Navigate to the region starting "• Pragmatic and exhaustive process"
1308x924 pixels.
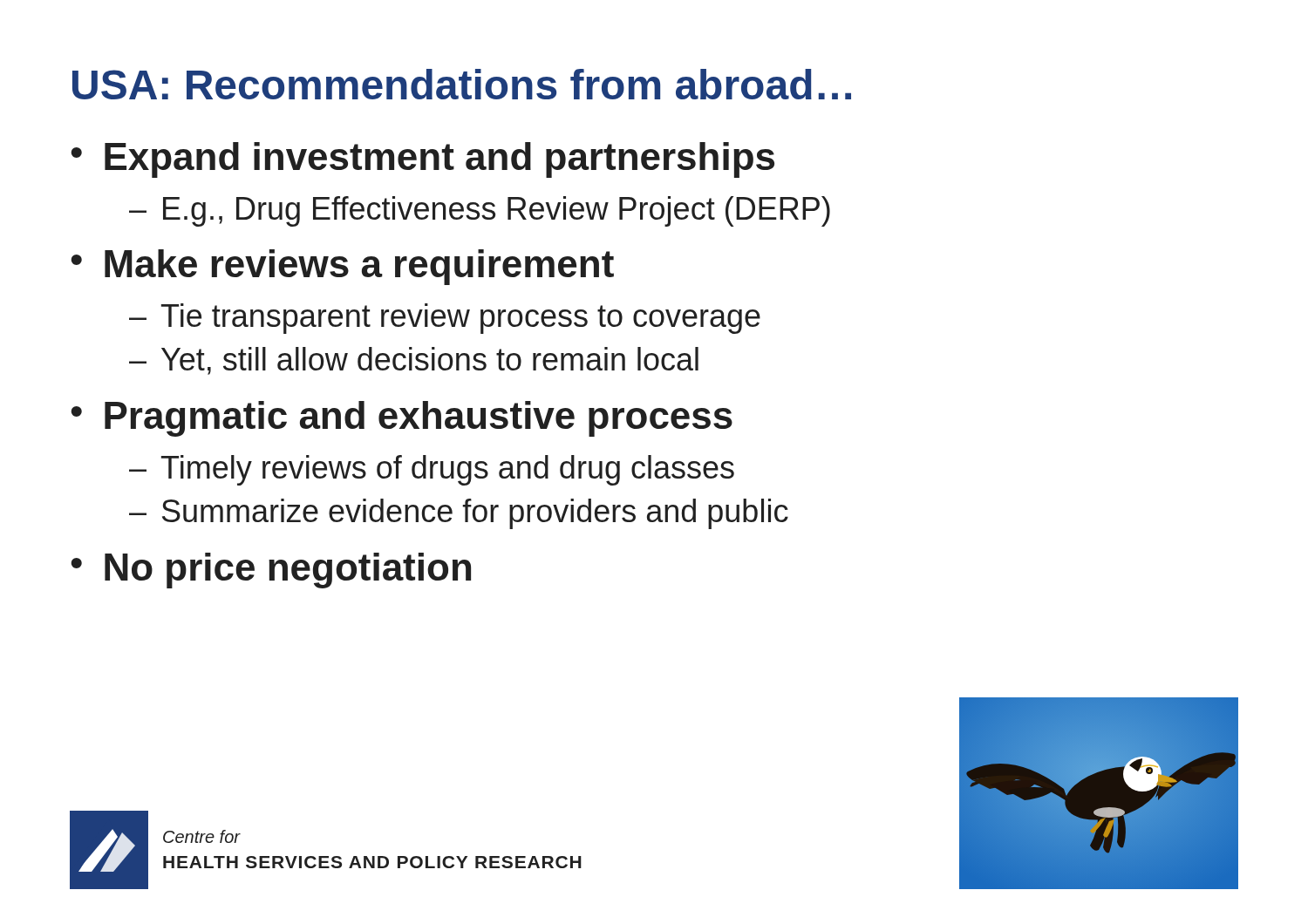click(x=402, y=416)
